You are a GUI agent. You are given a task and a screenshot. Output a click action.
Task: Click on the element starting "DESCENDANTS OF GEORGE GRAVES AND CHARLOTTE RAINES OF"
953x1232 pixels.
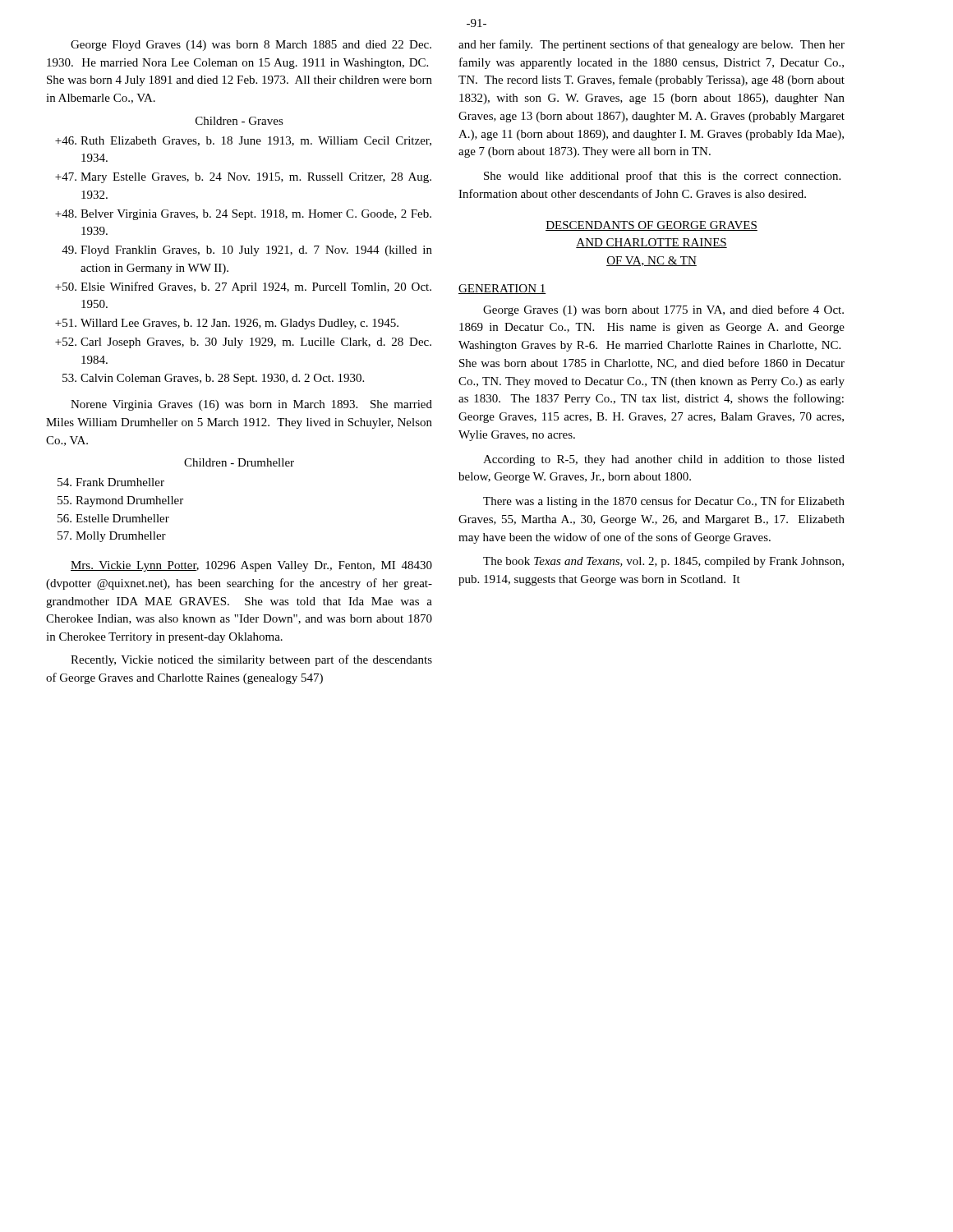(651, 243)
